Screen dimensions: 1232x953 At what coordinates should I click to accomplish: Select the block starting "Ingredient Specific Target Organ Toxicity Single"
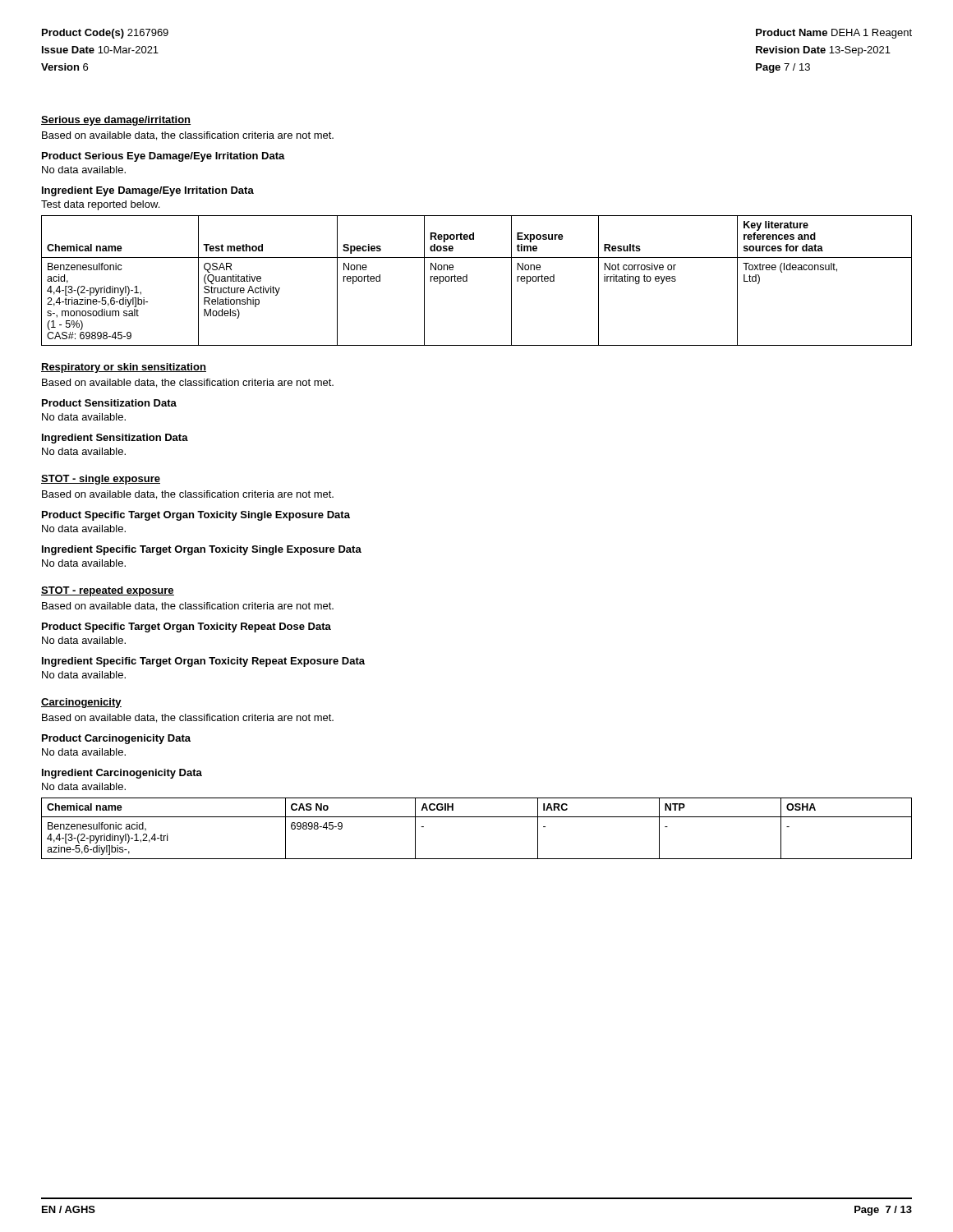coord(201,549)
